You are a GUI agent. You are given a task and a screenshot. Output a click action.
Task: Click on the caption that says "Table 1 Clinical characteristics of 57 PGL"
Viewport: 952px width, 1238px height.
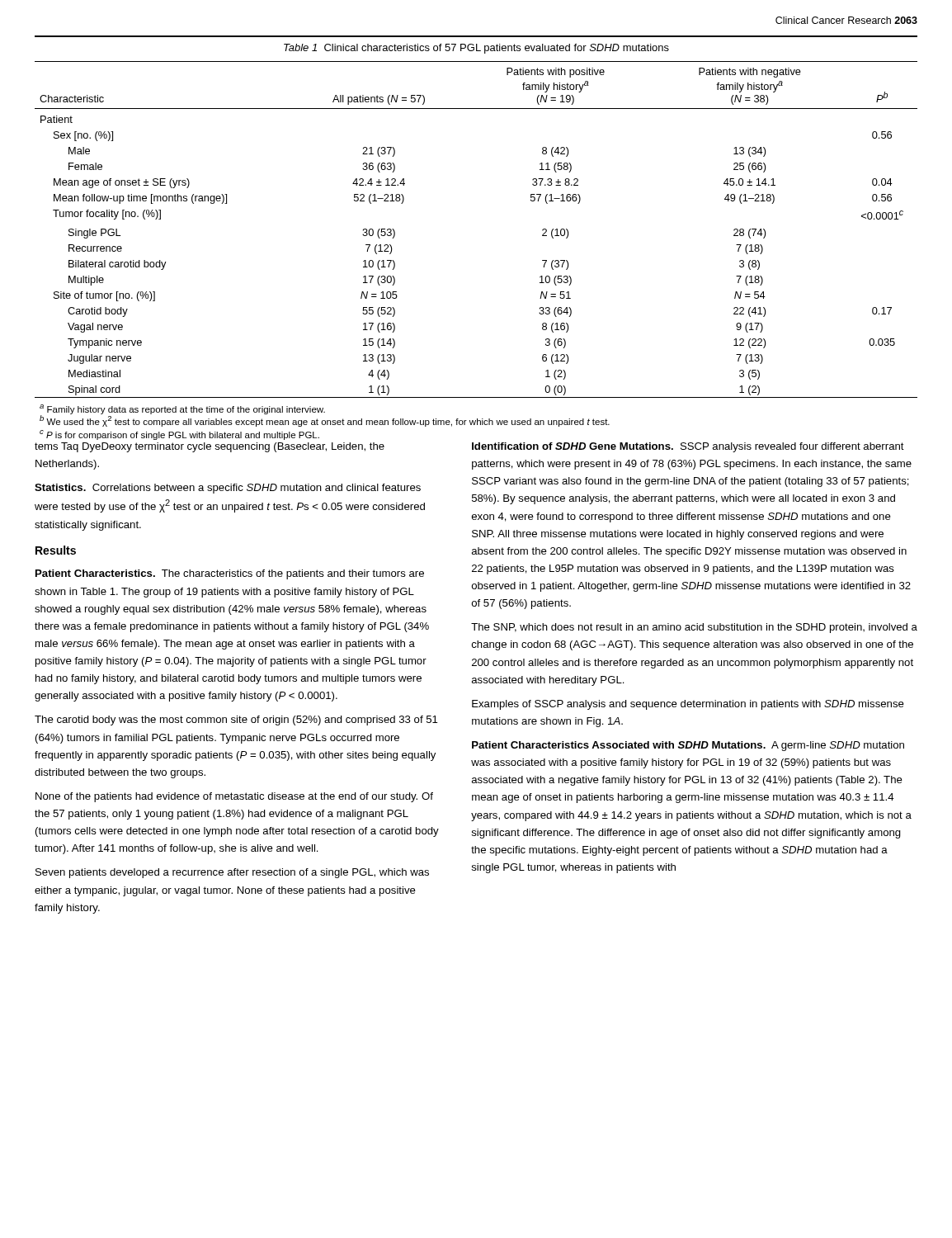click(x=476, y=47)
